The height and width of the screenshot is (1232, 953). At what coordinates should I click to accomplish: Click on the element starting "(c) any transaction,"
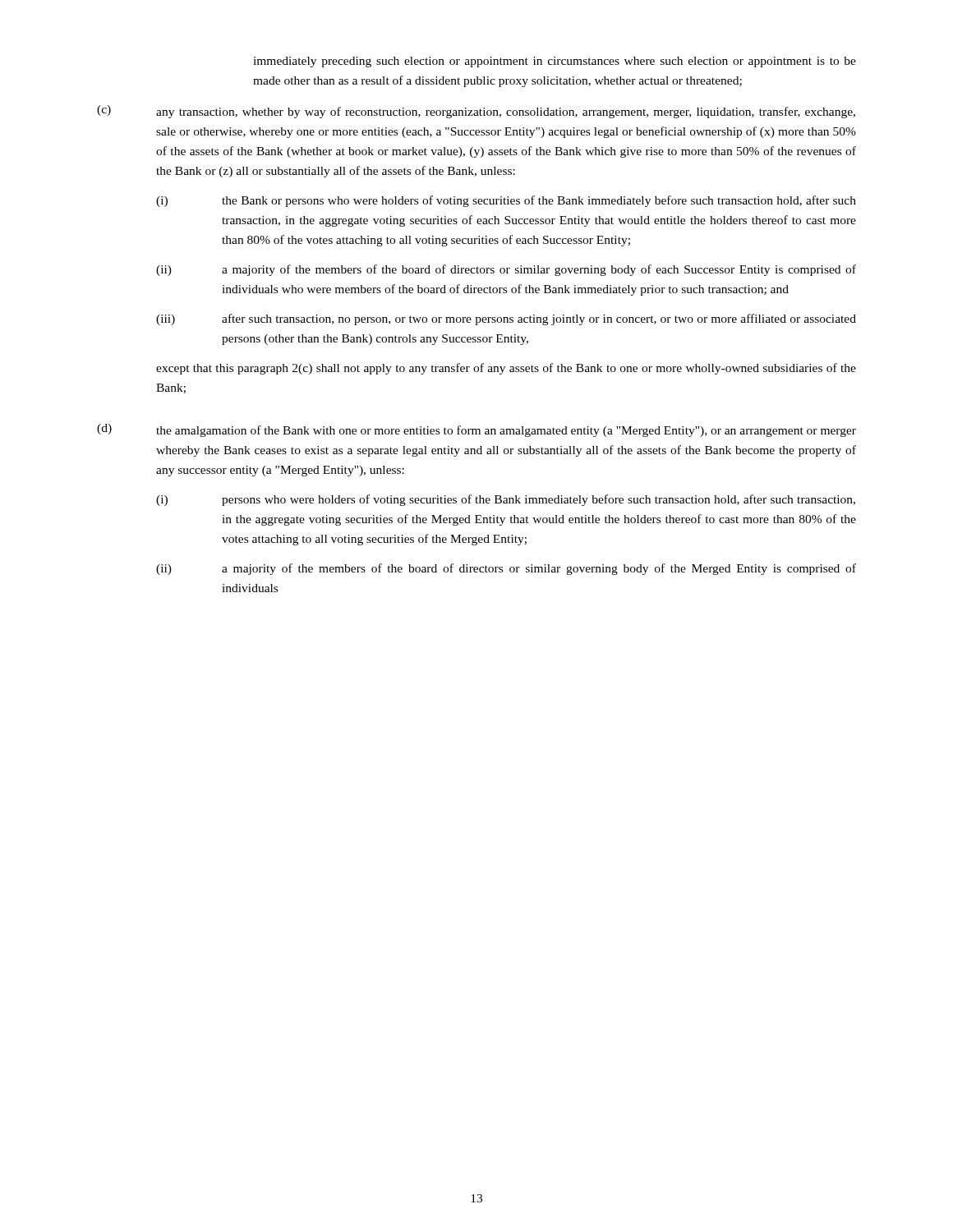[x=476, y=256]
